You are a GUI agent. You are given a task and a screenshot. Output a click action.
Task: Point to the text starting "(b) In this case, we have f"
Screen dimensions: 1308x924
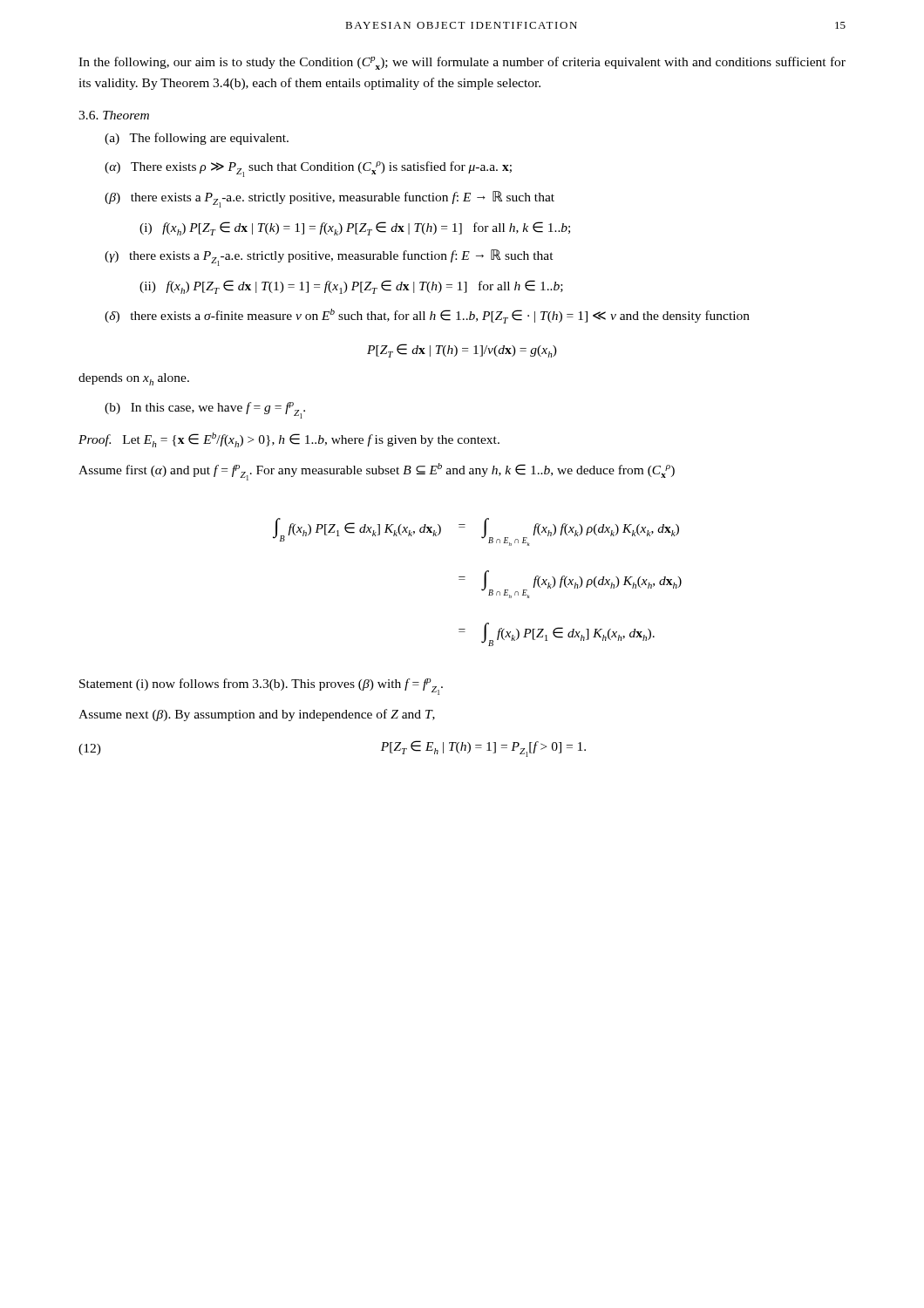click(x=205, y=410)
